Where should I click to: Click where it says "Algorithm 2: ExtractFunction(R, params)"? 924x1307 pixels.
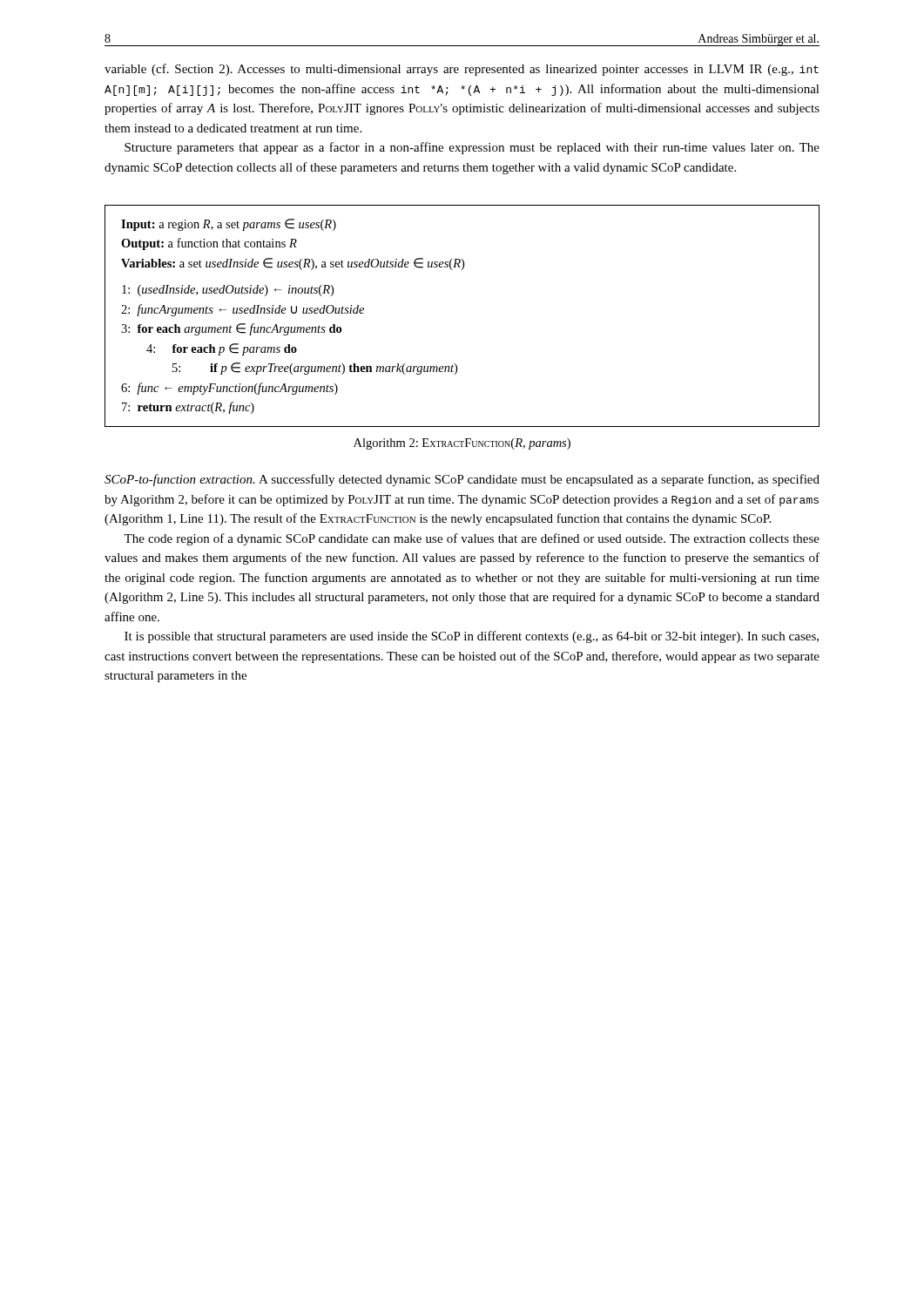tap(462, 442)
